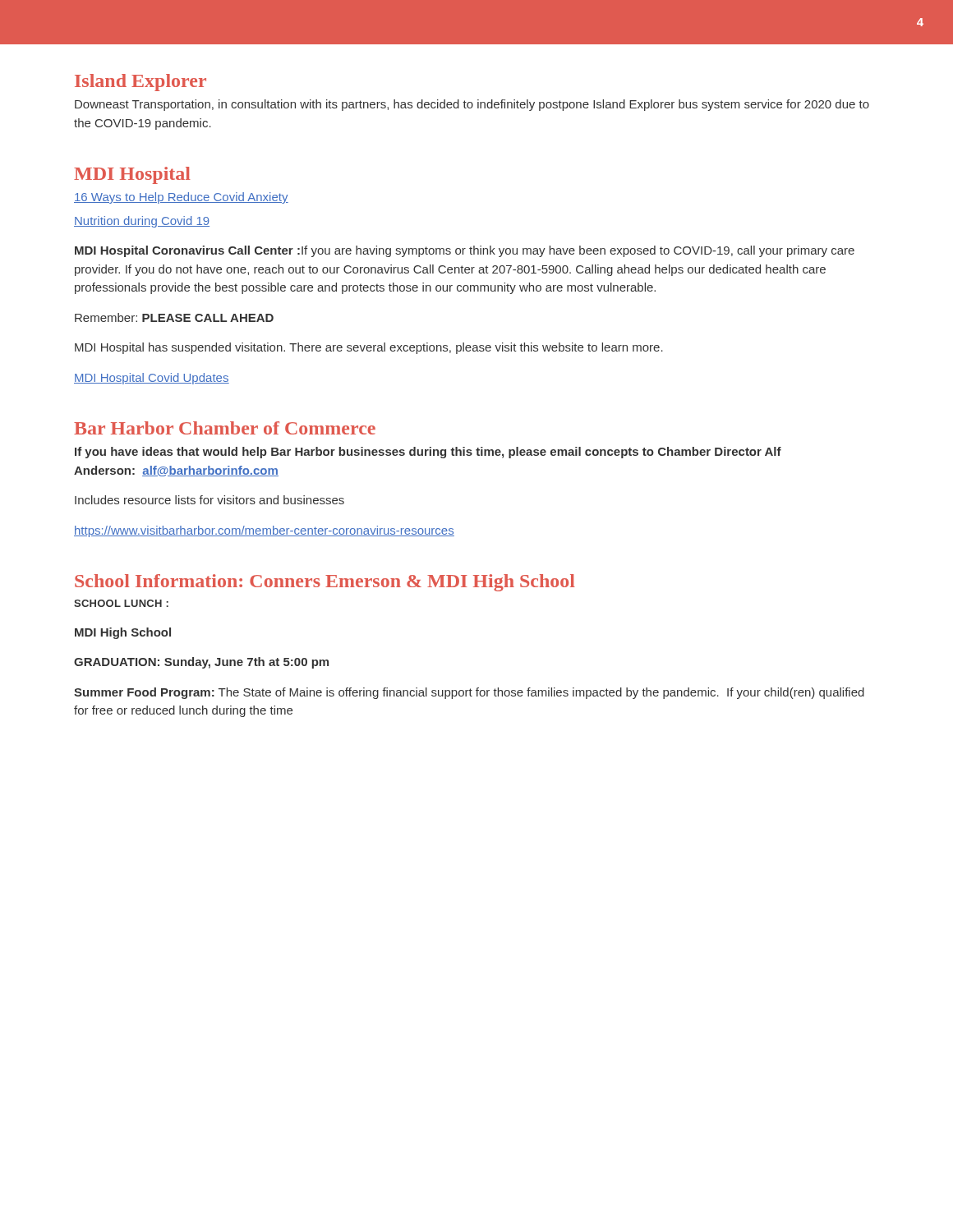The image size is (953, 1232).
Task: Select the text that says "MDI Hospital Covid Updates"
Action: [x=151, y=377]
